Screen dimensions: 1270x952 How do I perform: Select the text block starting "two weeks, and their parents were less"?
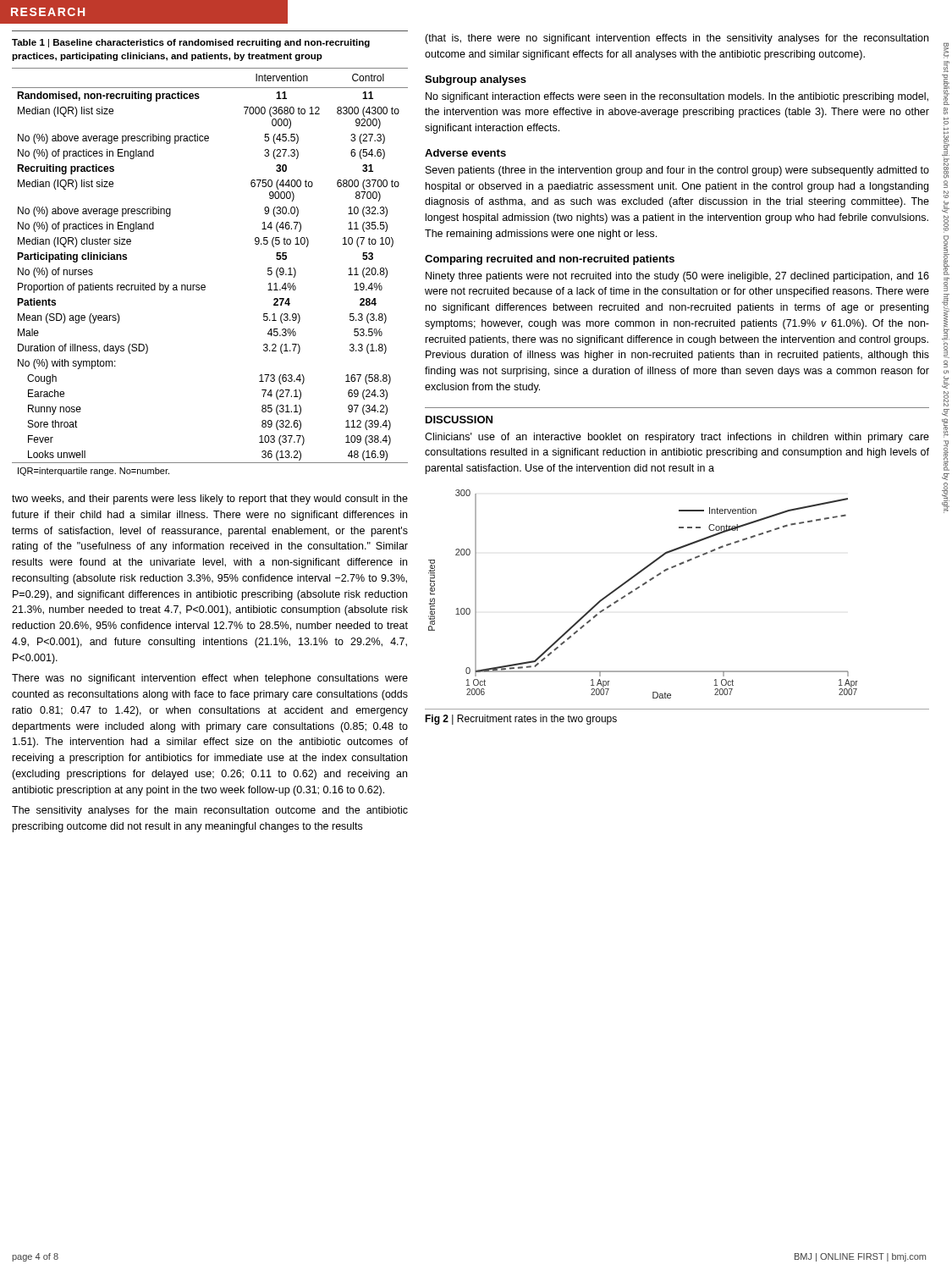[210, 578]
